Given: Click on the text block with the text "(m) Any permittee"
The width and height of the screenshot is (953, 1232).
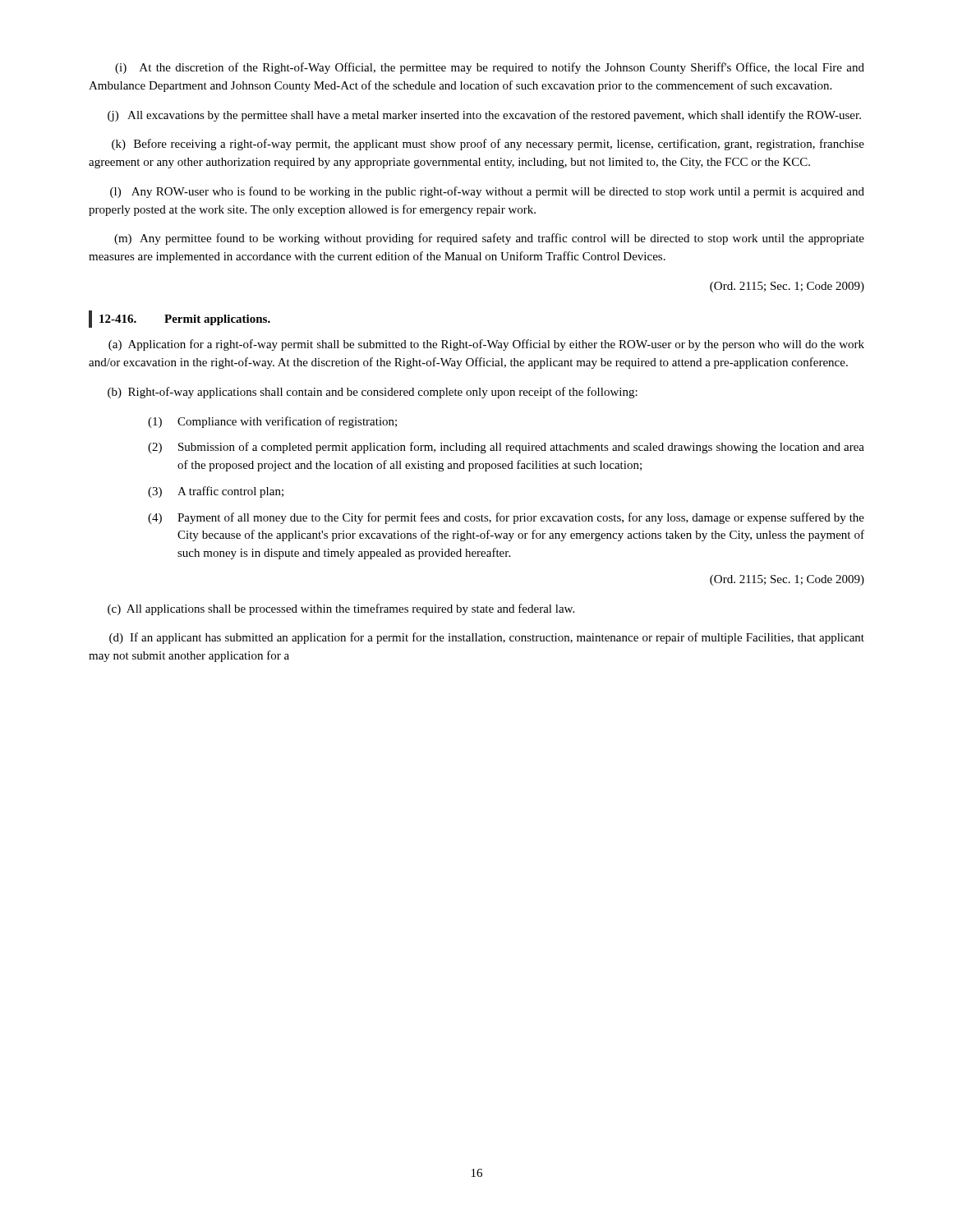Looking at the screenshot, I should (x=476, y=247).
